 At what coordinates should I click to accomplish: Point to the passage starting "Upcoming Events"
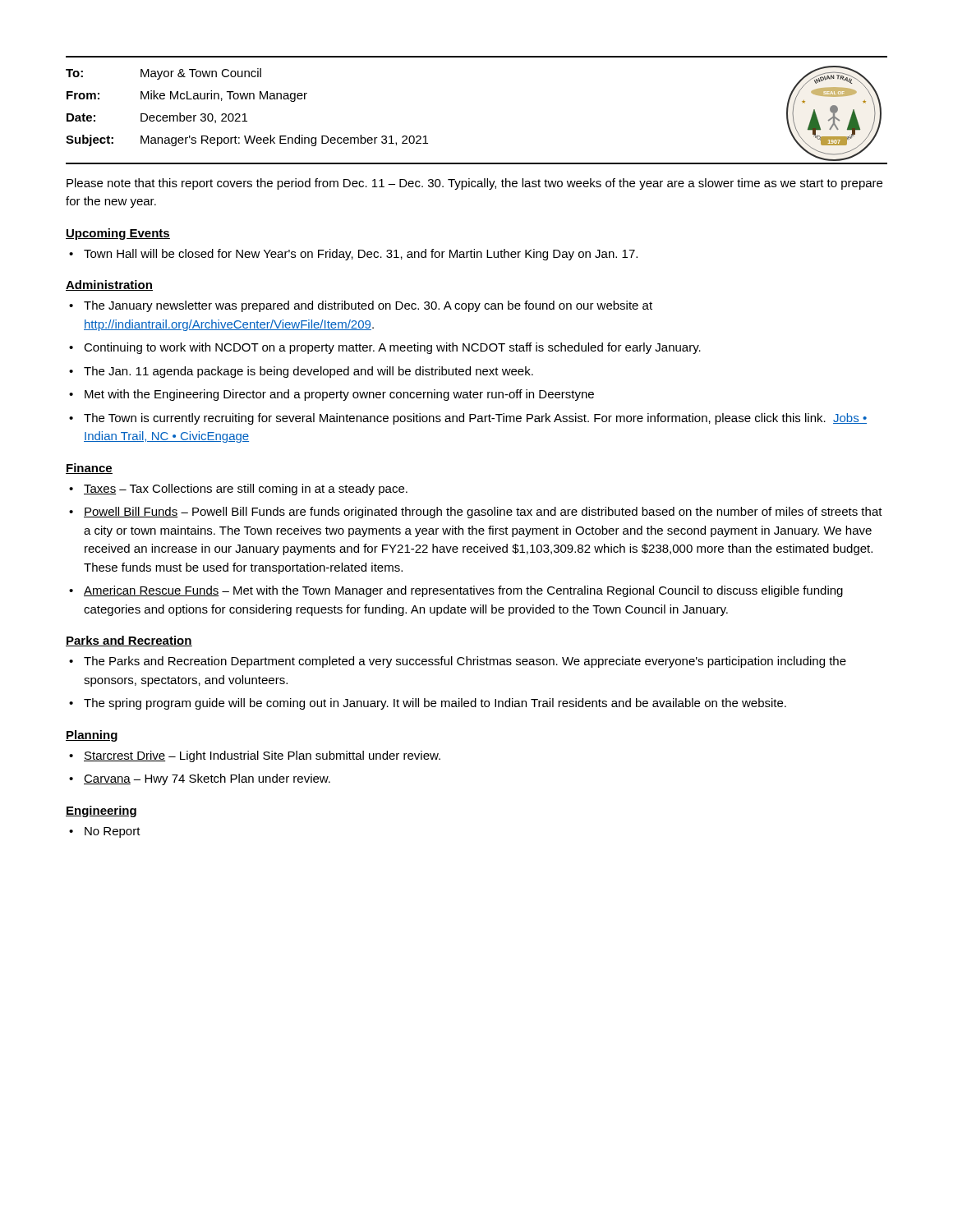point(118,232)
